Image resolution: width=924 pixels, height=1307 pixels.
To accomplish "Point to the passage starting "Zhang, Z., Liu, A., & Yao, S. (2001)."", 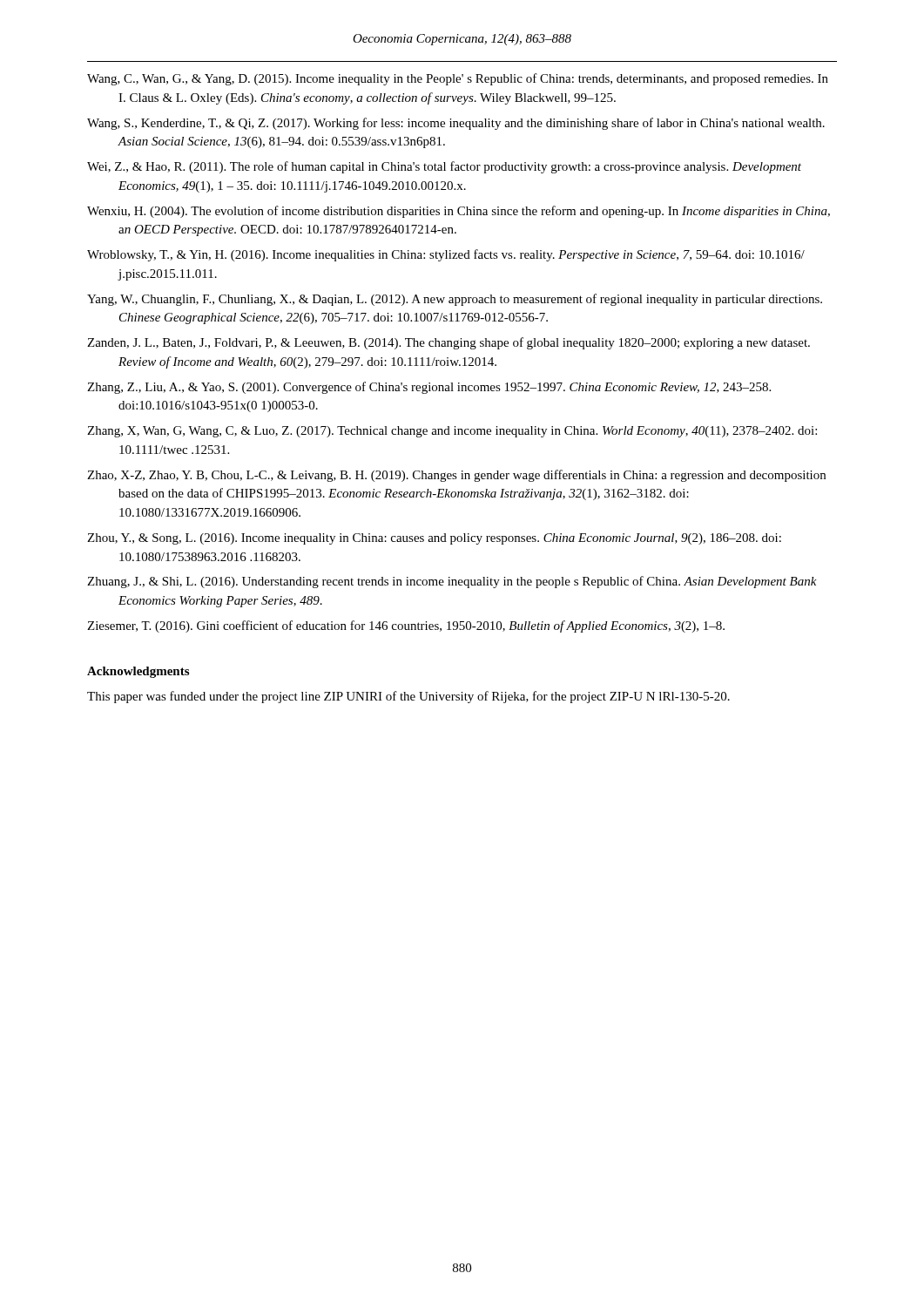I will tap(429, 396).
